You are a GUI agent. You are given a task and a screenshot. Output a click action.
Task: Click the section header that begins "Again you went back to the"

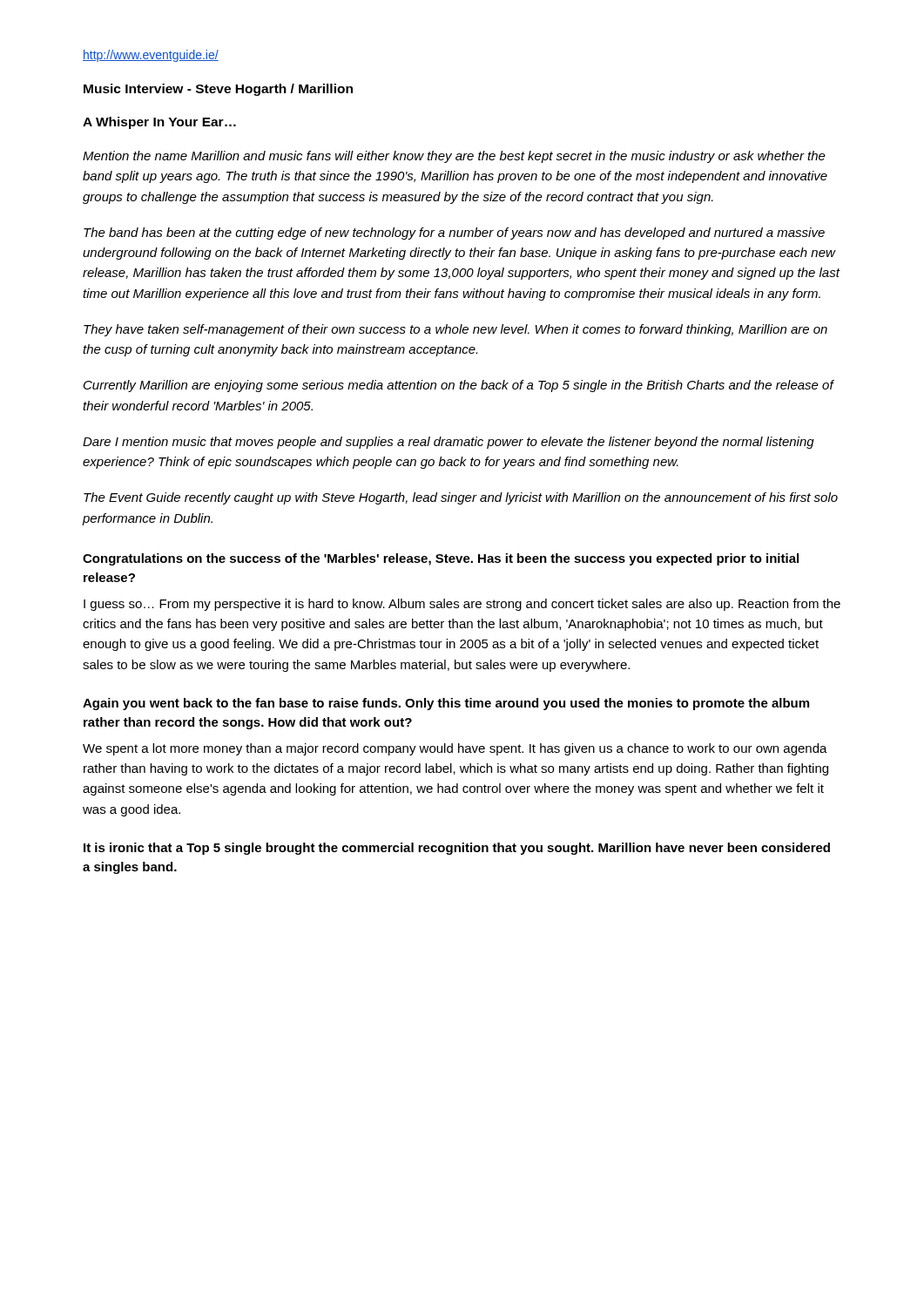(446, 712)
